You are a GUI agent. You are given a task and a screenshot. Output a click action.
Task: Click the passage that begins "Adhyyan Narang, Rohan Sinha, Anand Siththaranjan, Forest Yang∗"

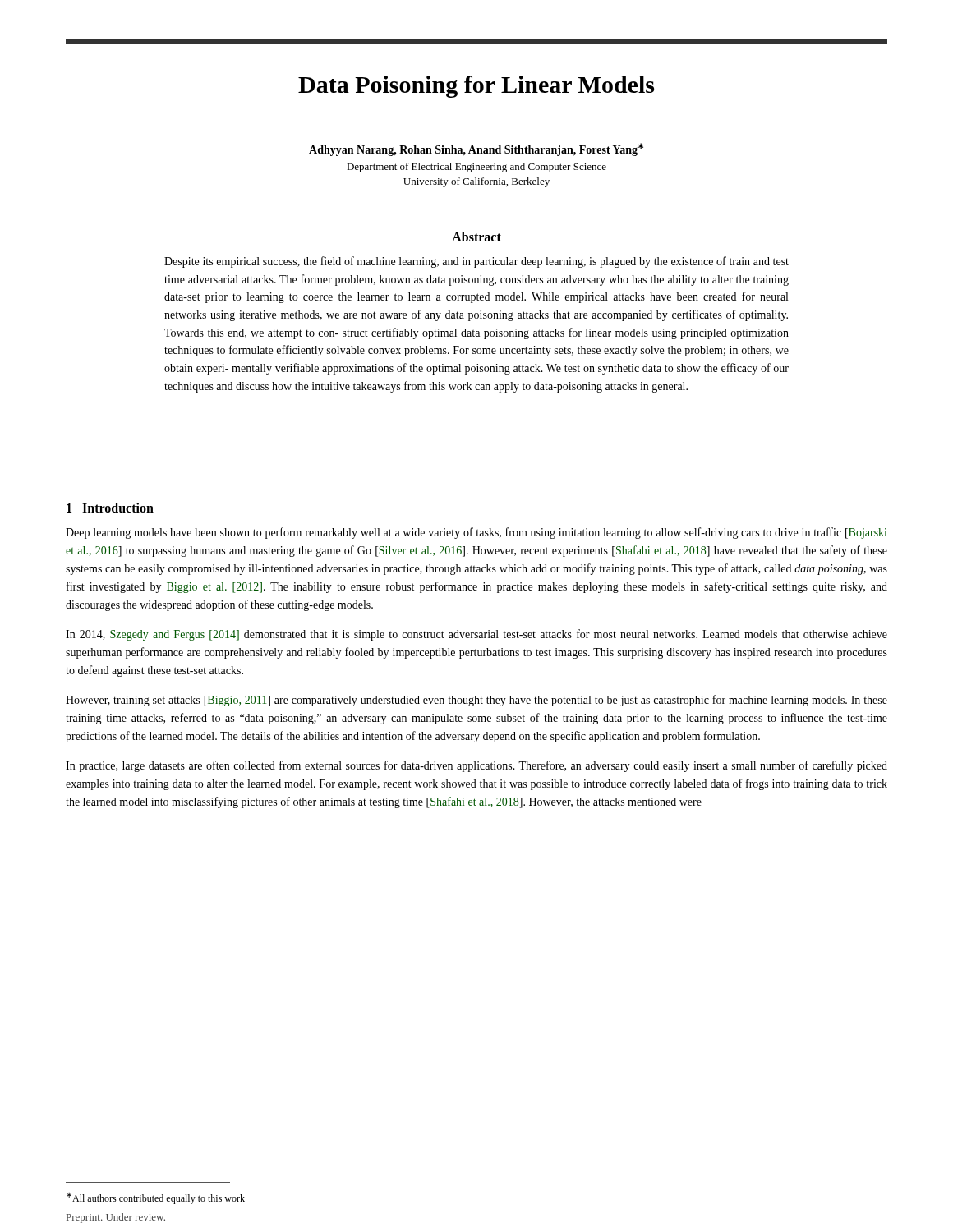(x=476, y=165)
